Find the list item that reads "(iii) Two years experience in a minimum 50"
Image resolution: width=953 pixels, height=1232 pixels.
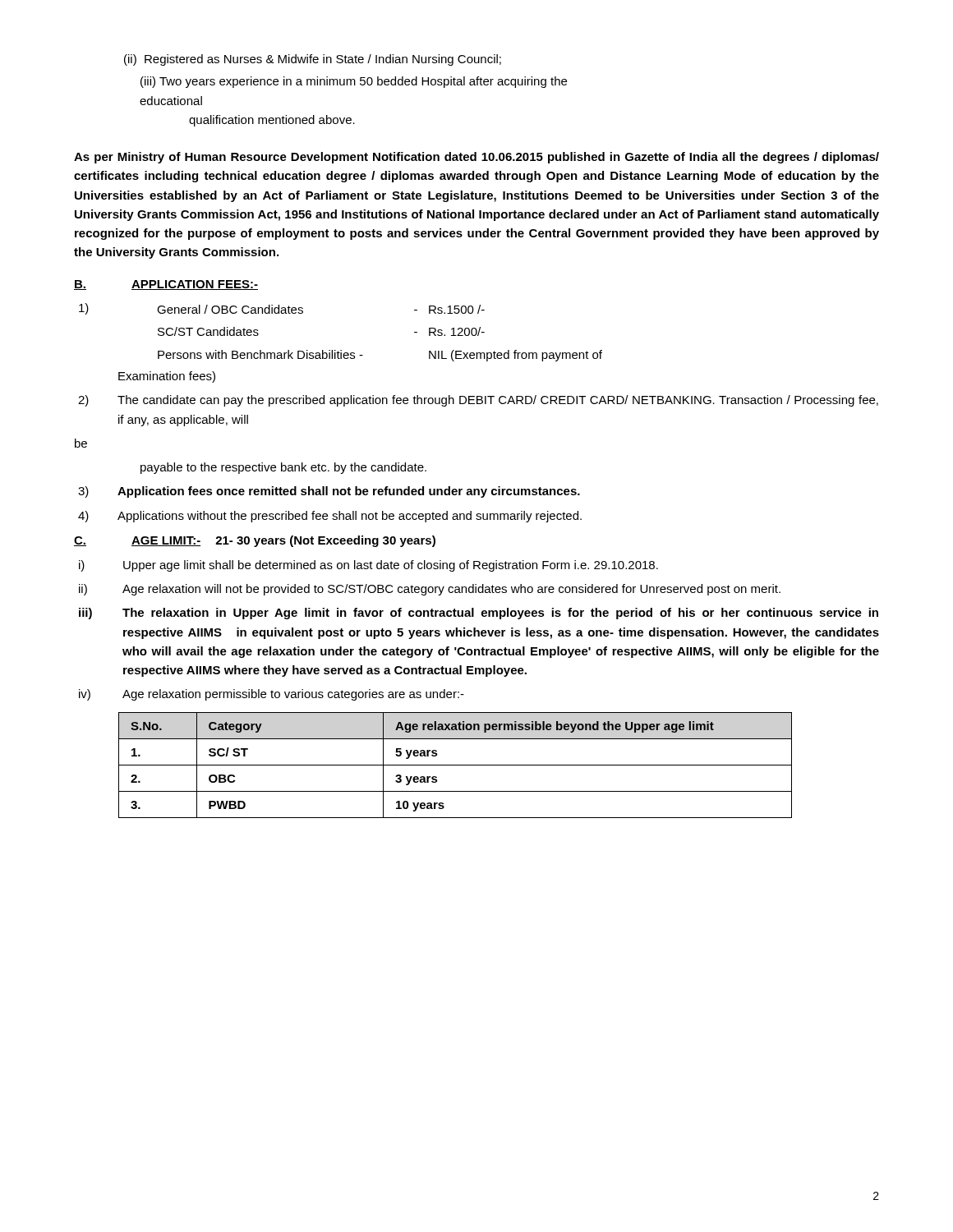pos(354,82)
